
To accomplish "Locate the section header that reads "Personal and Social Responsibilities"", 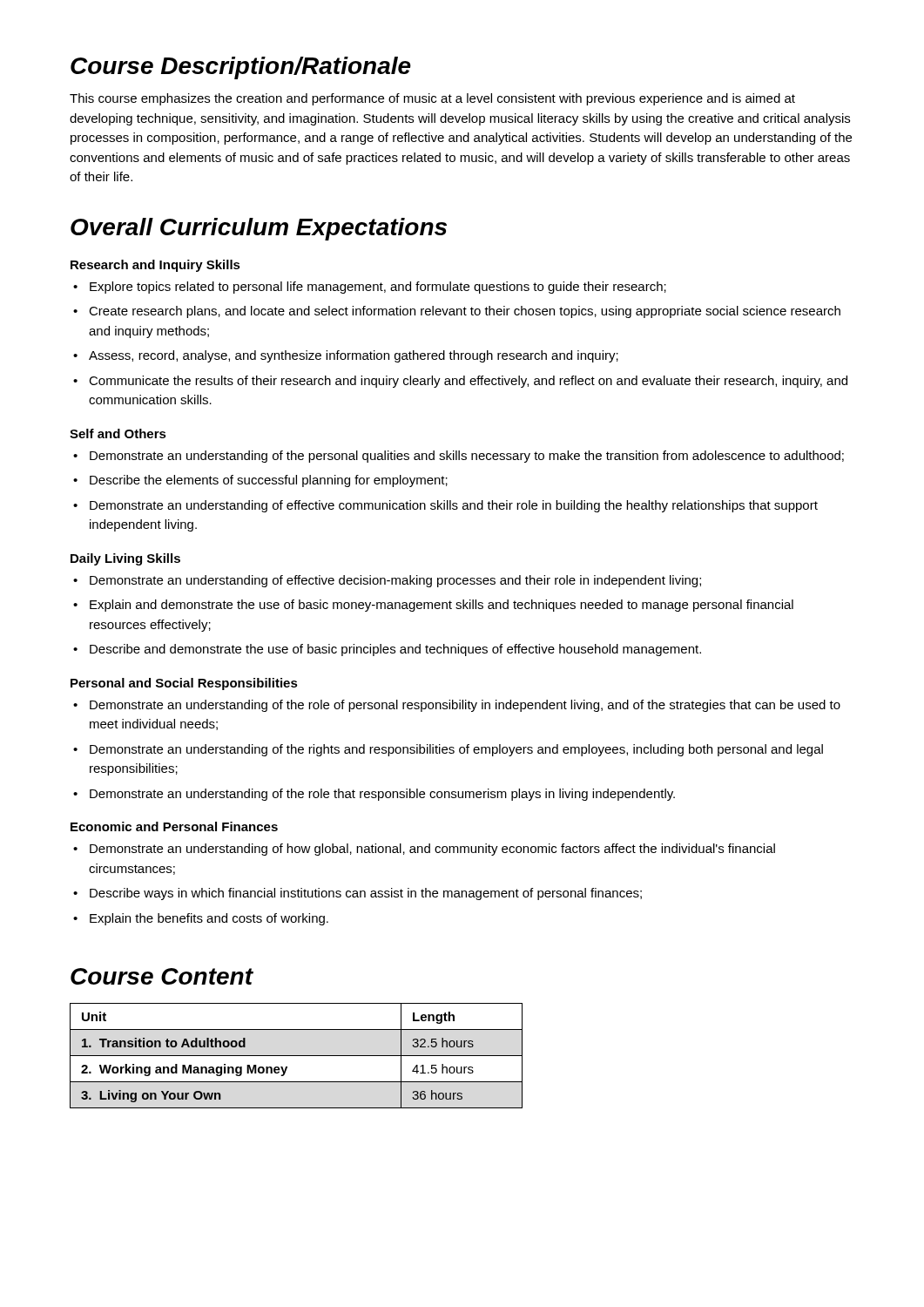I will (184, 684).
